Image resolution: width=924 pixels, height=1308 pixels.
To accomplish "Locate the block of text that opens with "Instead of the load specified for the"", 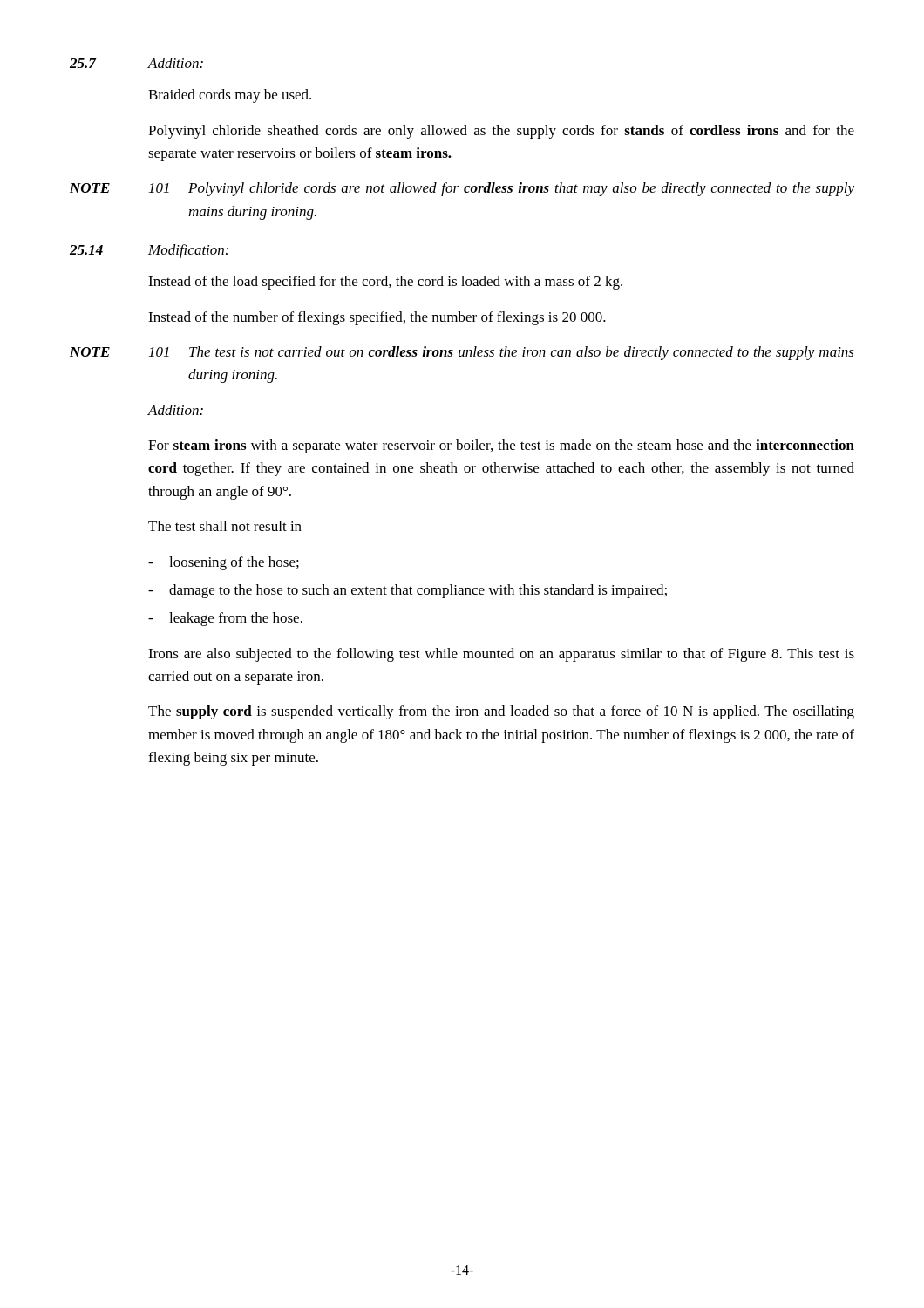I will click(386, 282).
